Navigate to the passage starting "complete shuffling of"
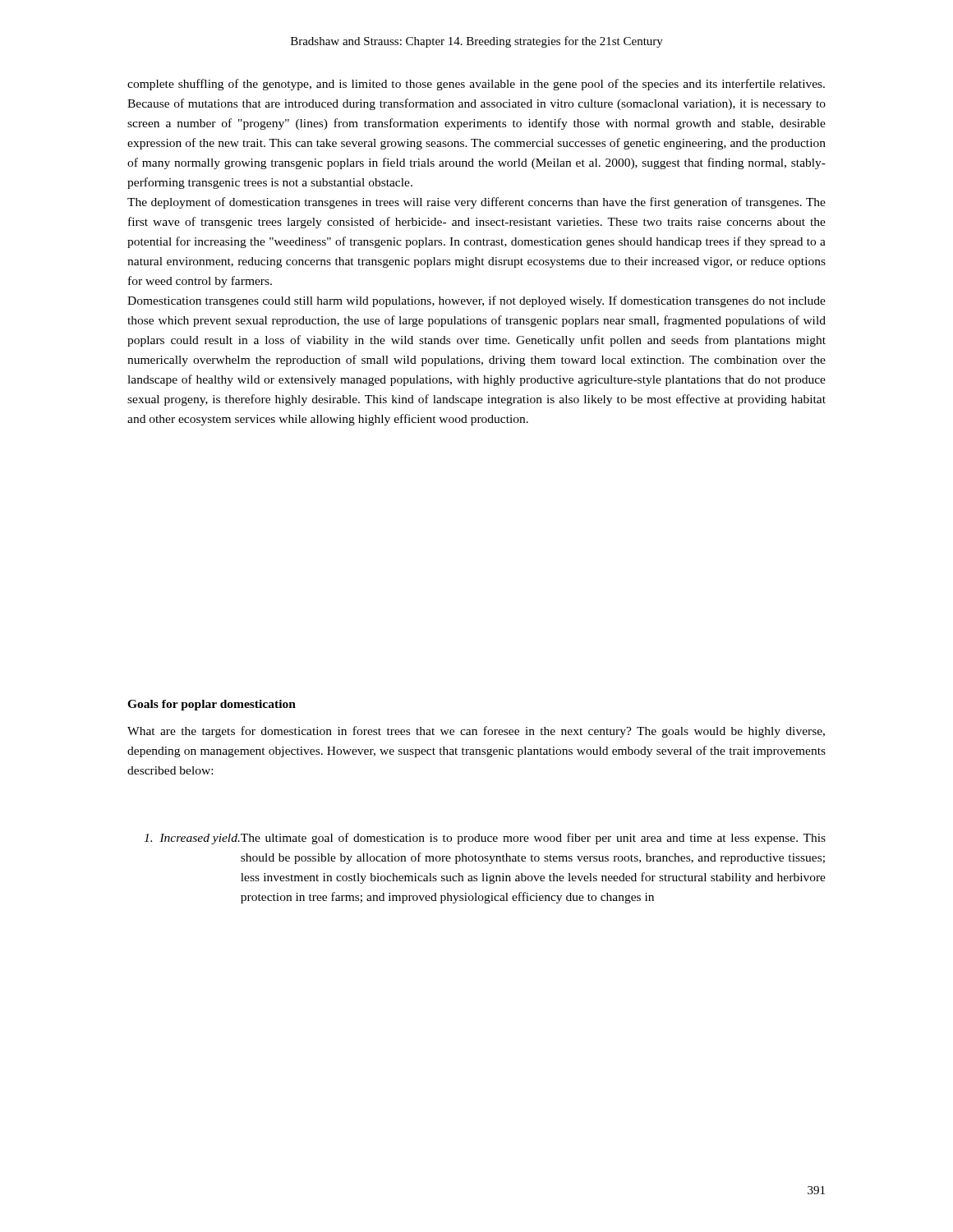This screenshot has height=1232, width=953. point(476,251)
